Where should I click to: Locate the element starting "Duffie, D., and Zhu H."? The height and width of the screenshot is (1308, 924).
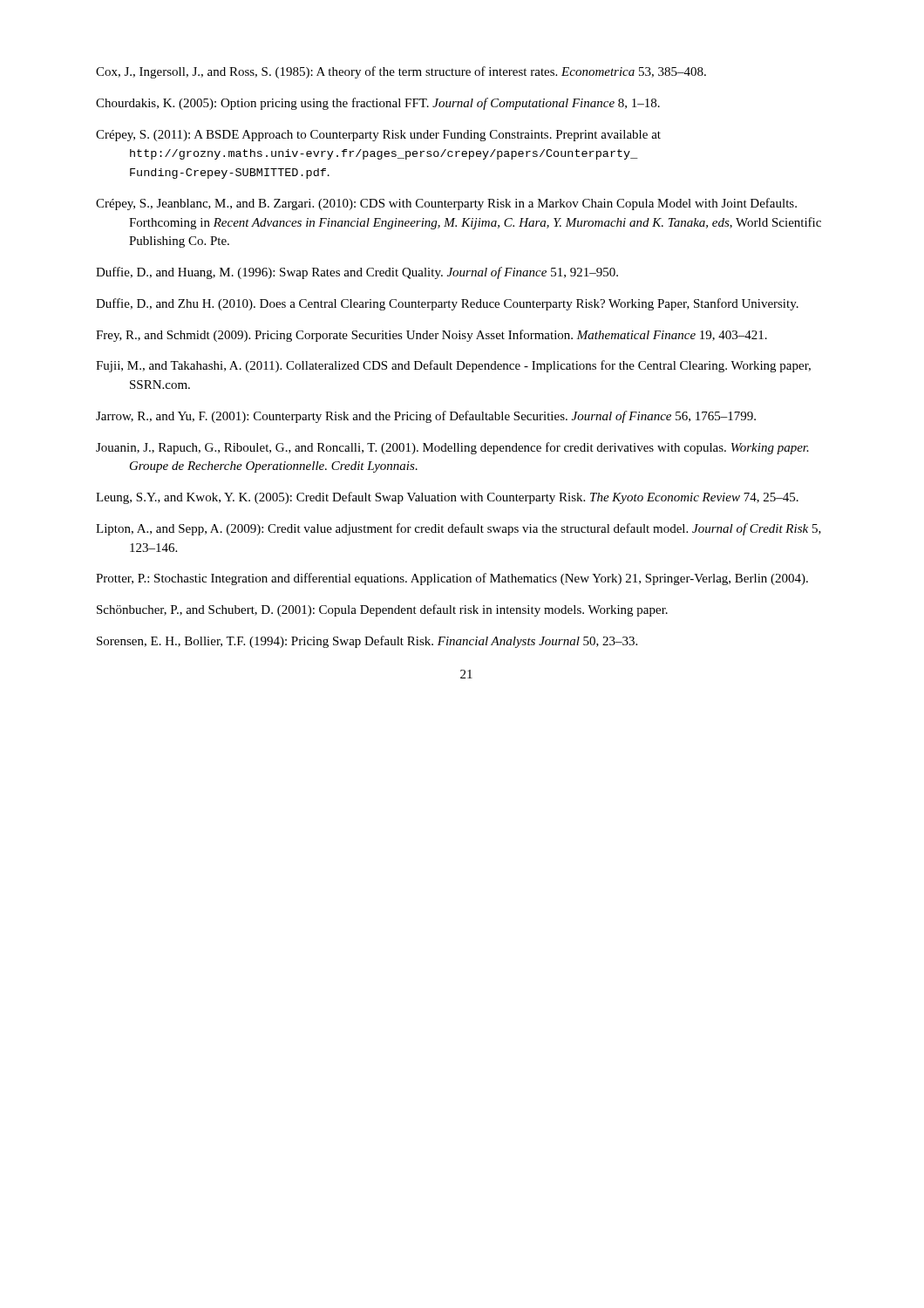click(x=447, y=304)
